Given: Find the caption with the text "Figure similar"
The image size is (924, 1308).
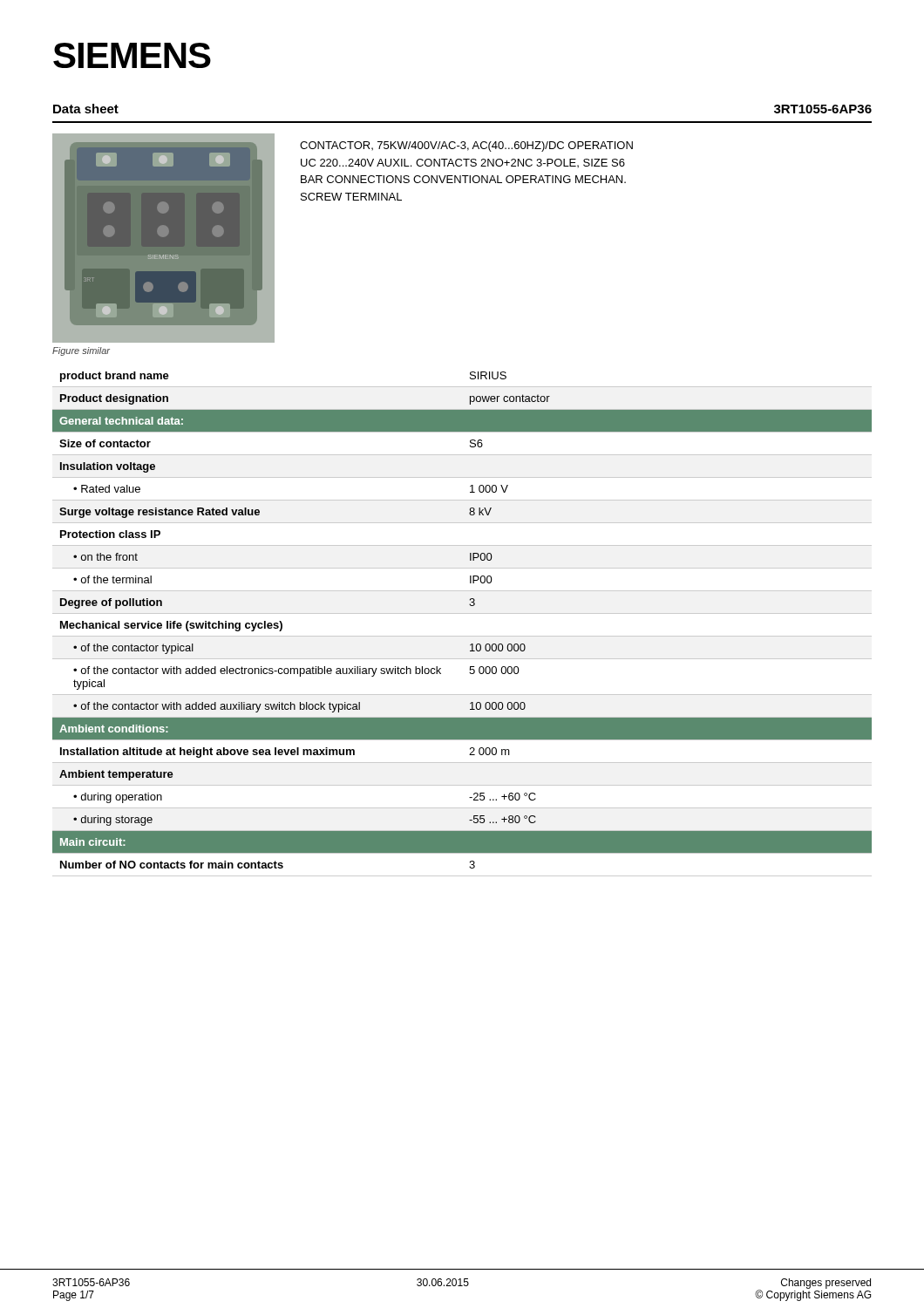Looking at the screenshot, I should (x=81, y=351).
